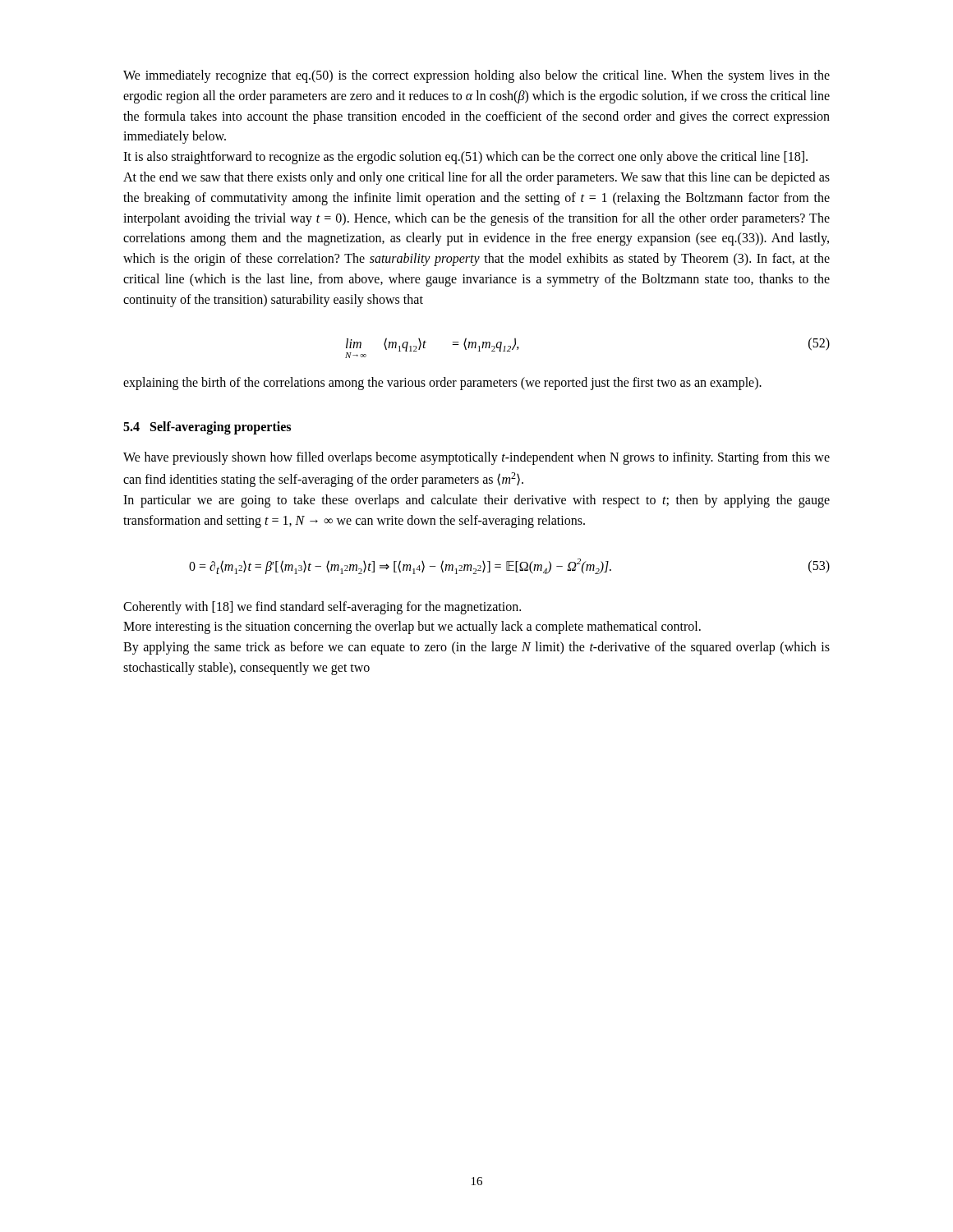Point to the text starting "5.4 Self-averaging properties"
953x1232 pixels.
[x=207, y=427]
